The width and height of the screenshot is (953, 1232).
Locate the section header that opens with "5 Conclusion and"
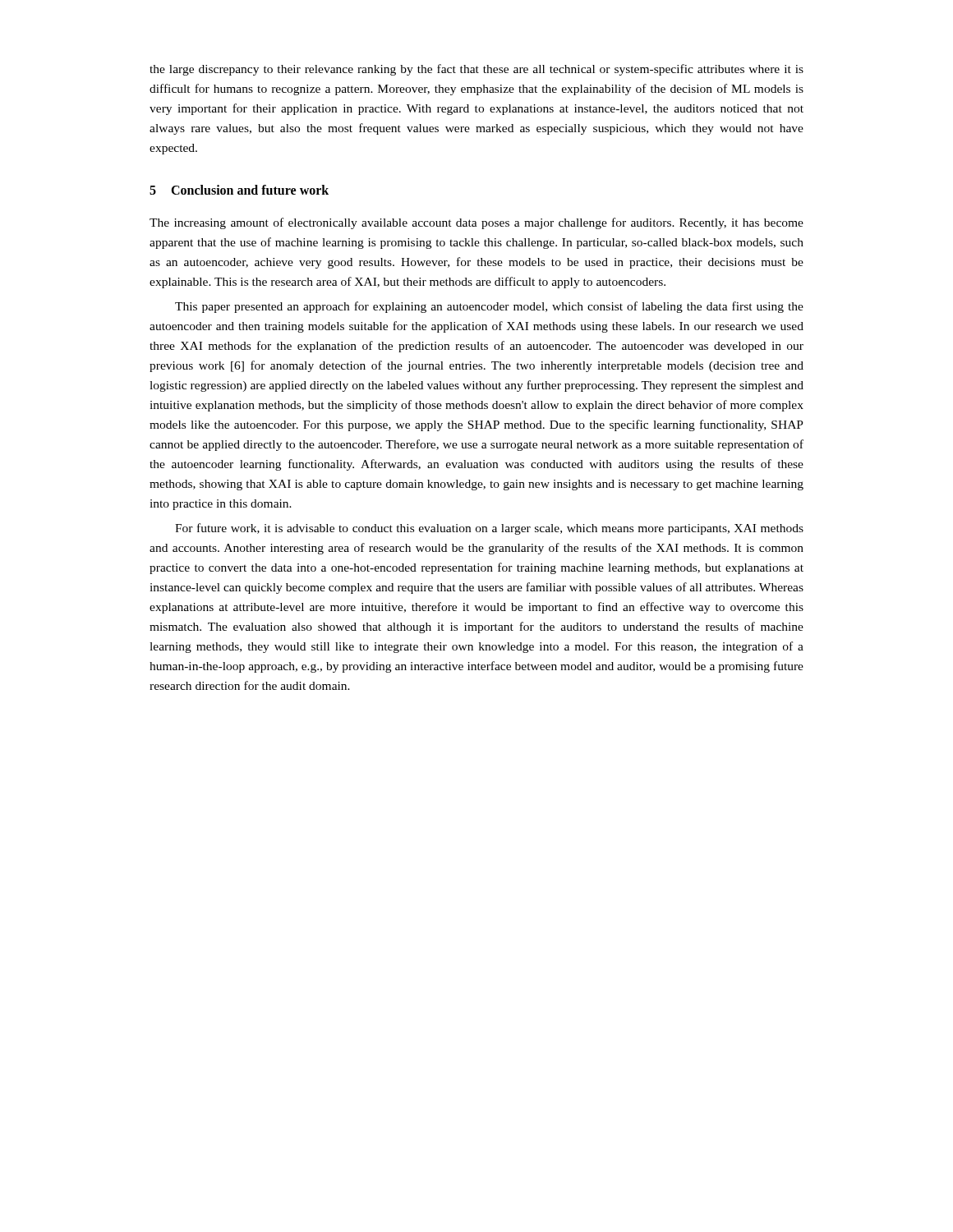tap(239, 191)
